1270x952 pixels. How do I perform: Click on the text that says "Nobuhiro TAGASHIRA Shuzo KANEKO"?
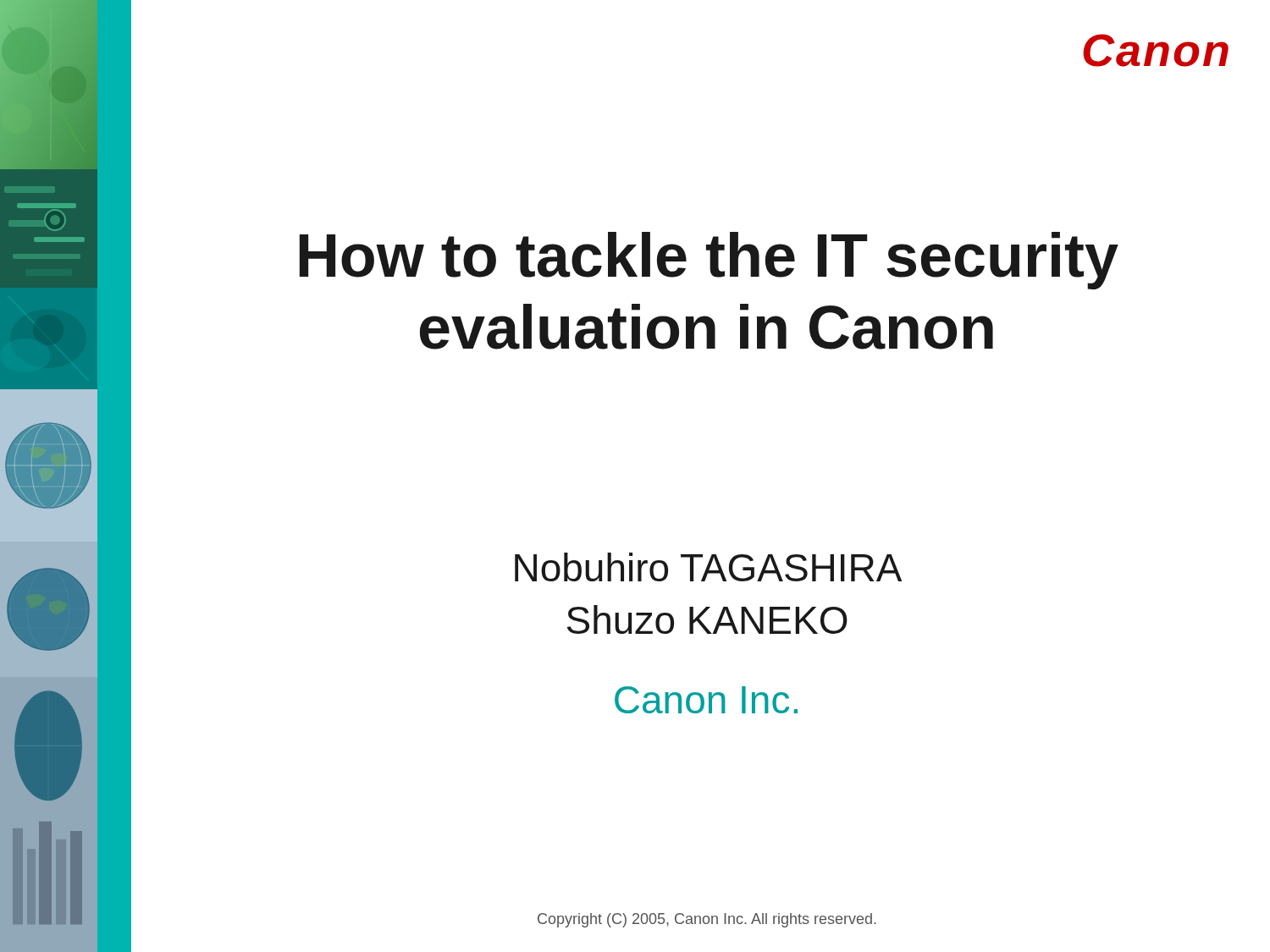(707, 594)
